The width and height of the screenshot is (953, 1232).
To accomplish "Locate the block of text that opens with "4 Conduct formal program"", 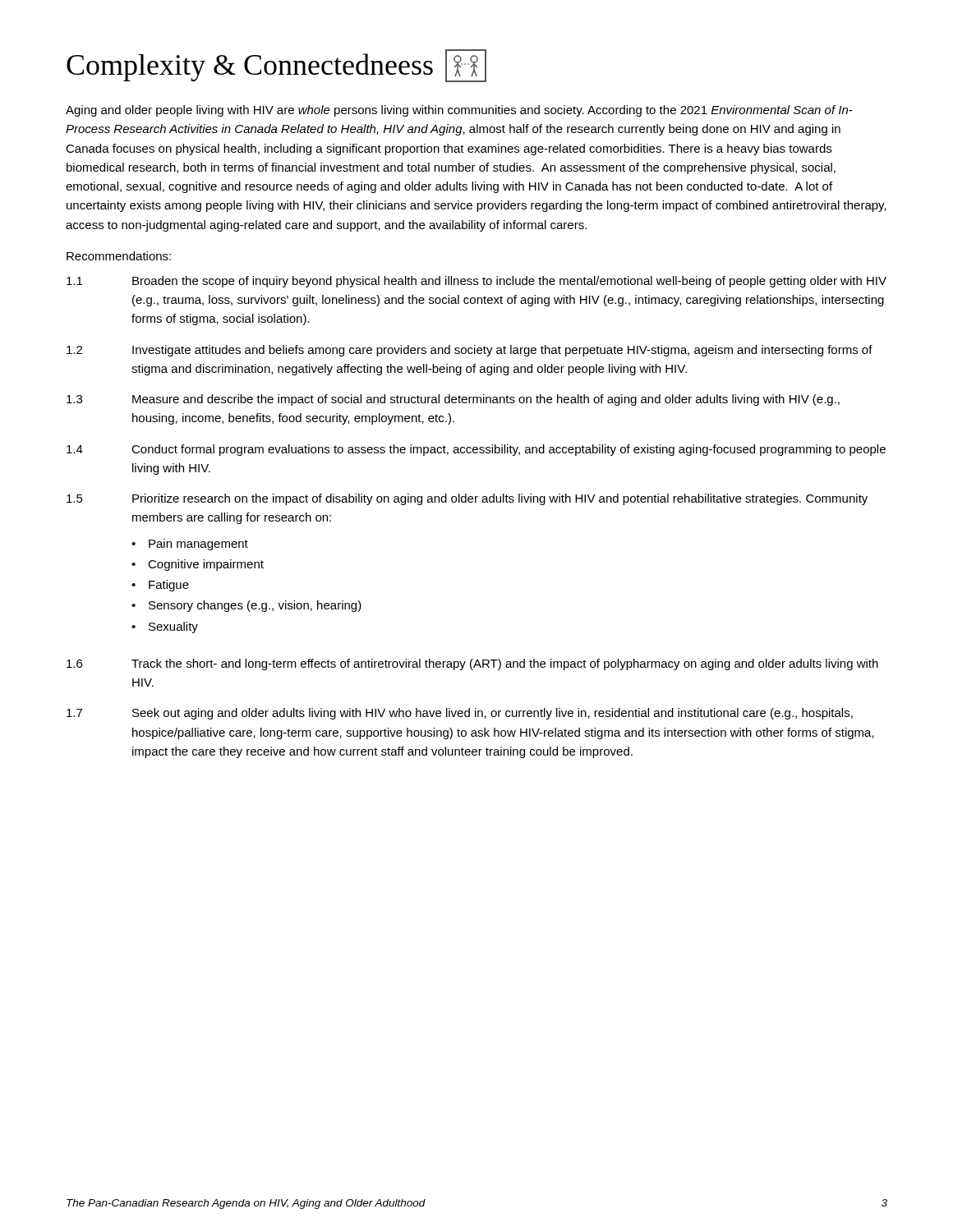I will click(476, 458).
